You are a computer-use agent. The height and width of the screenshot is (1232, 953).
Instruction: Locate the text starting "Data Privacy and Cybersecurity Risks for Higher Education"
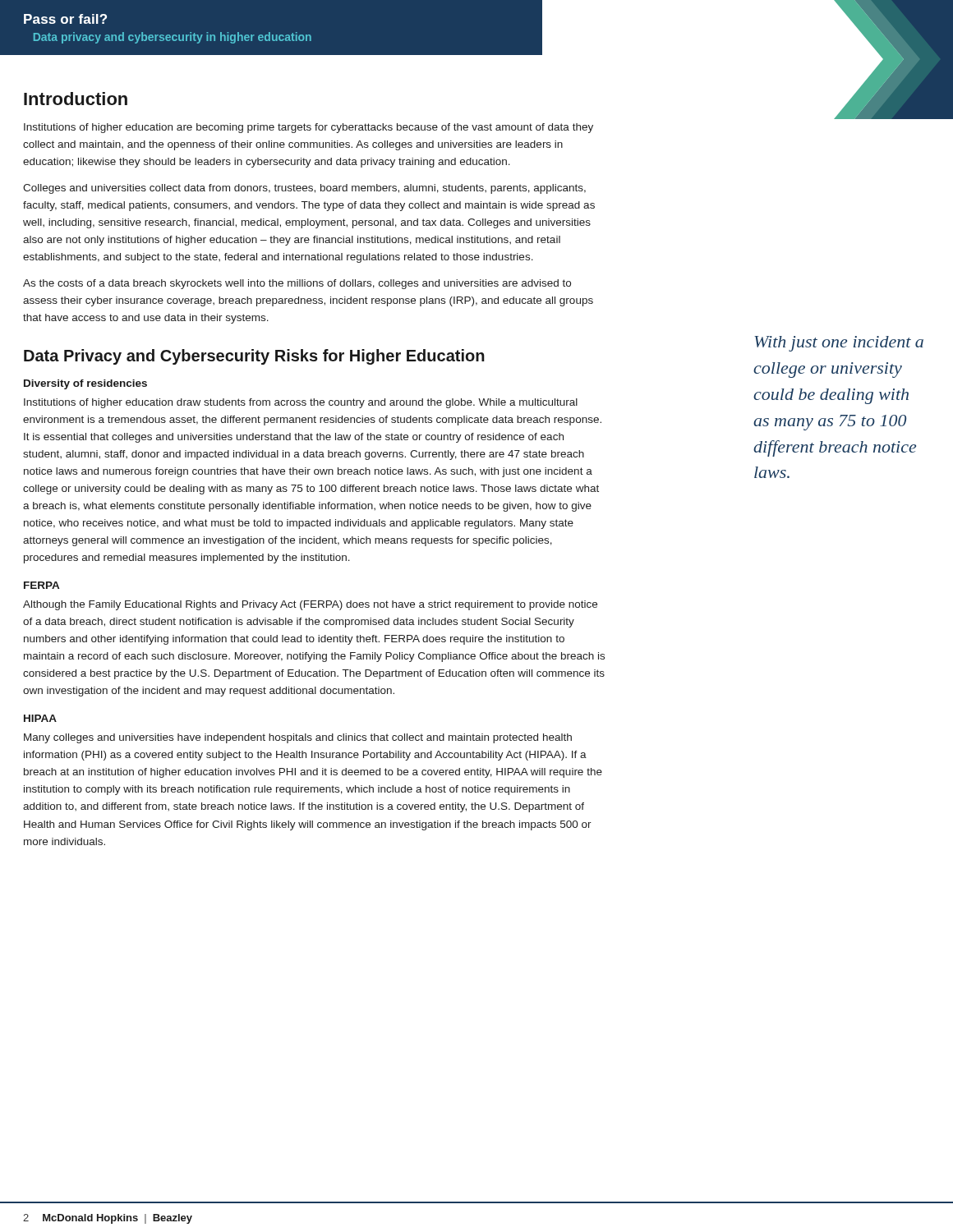[254, 356]
